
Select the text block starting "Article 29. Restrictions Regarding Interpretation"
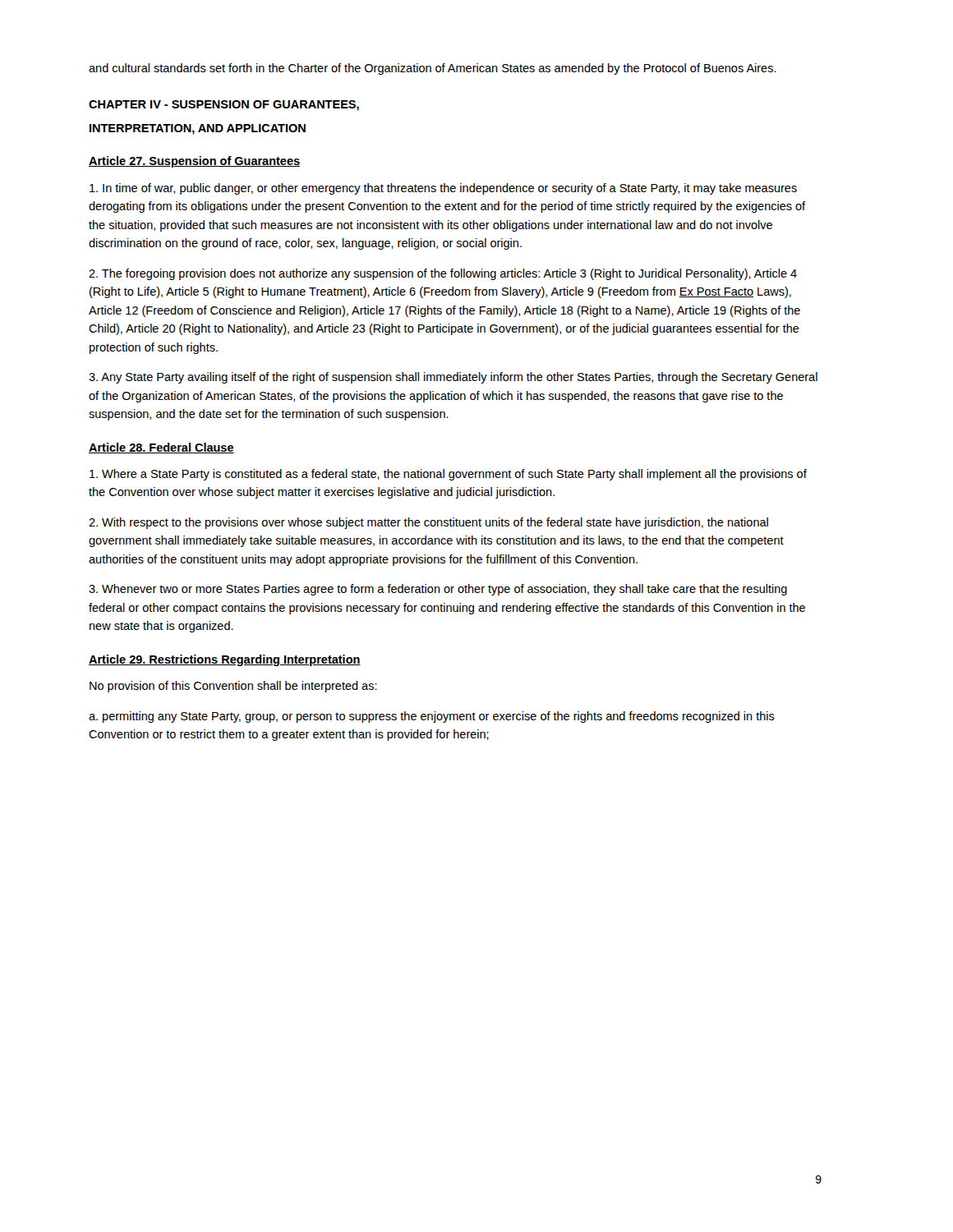click(224, 659)
